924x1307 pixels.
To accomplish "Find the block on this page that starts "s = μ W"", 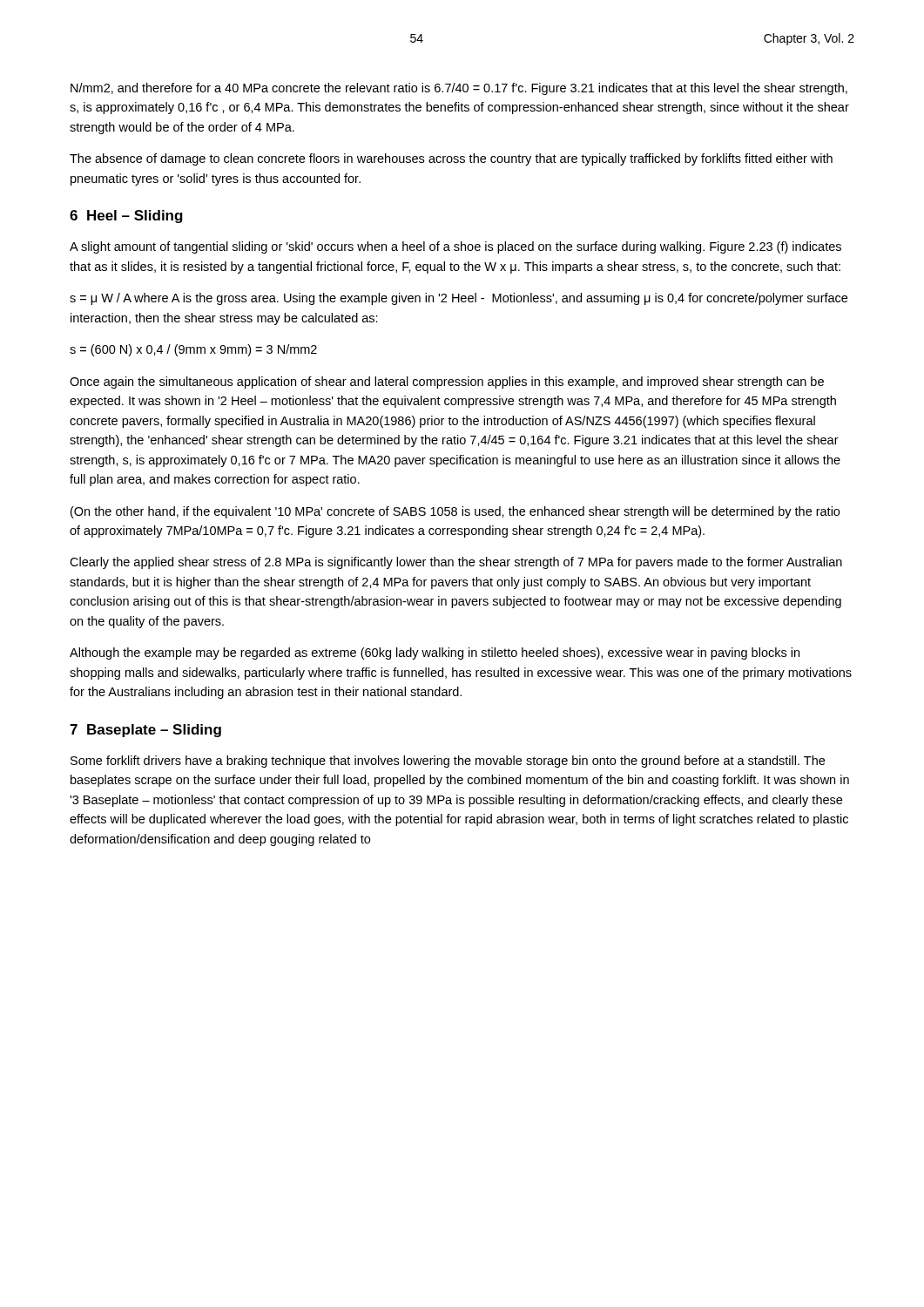I will point(462,308).
